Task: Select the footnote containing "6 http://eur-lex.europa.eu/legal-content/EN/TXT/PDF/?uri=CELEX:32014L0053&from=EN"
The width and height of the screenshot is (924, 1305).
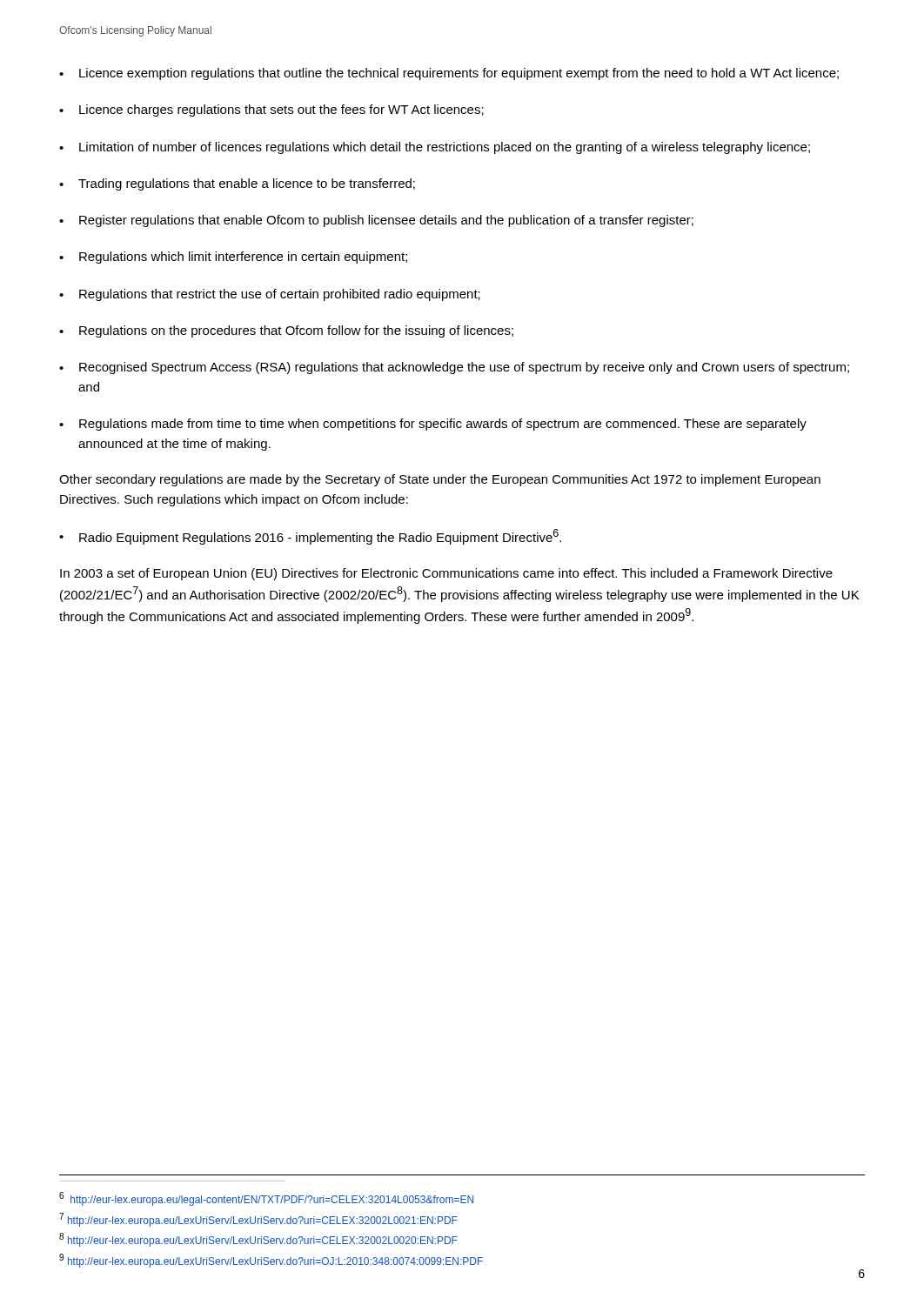Action: (267, 1199)
